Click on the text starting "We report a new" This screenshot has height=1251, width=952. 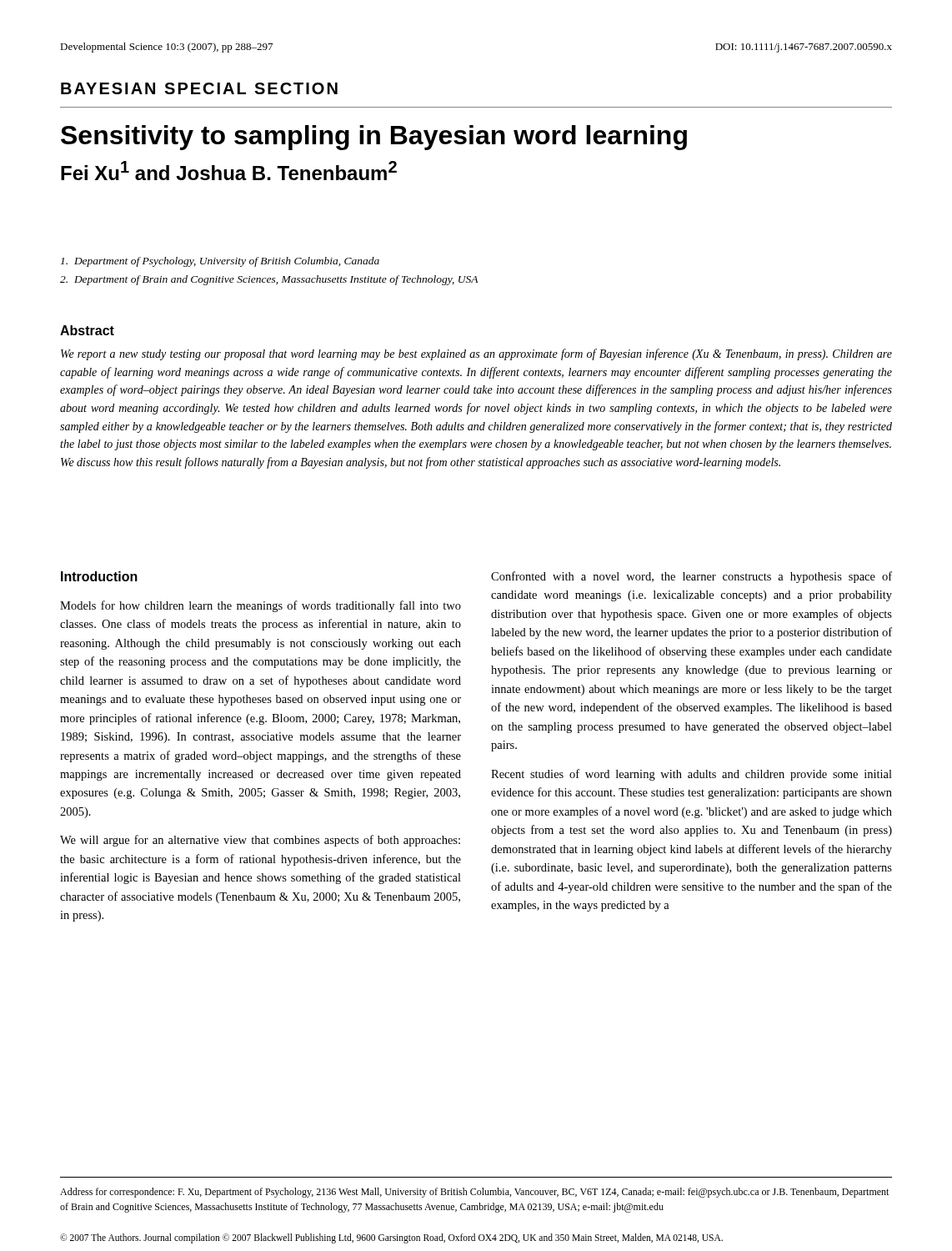tap(476, 408)
